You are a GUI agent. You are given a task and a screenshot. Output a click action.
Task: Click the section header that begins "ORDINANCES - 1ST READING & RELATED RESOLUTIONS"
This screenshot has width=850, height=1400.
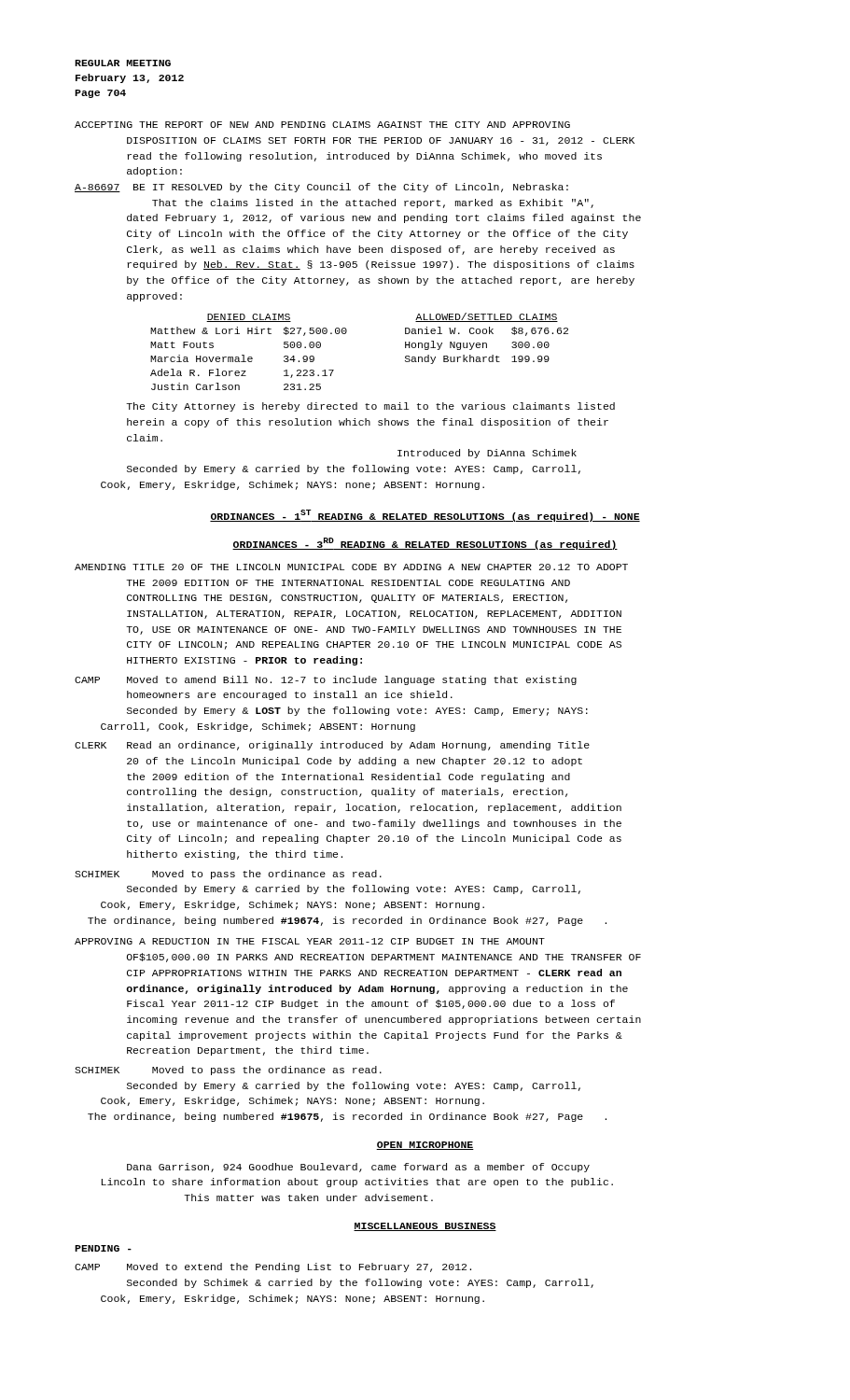click(425, 515)
